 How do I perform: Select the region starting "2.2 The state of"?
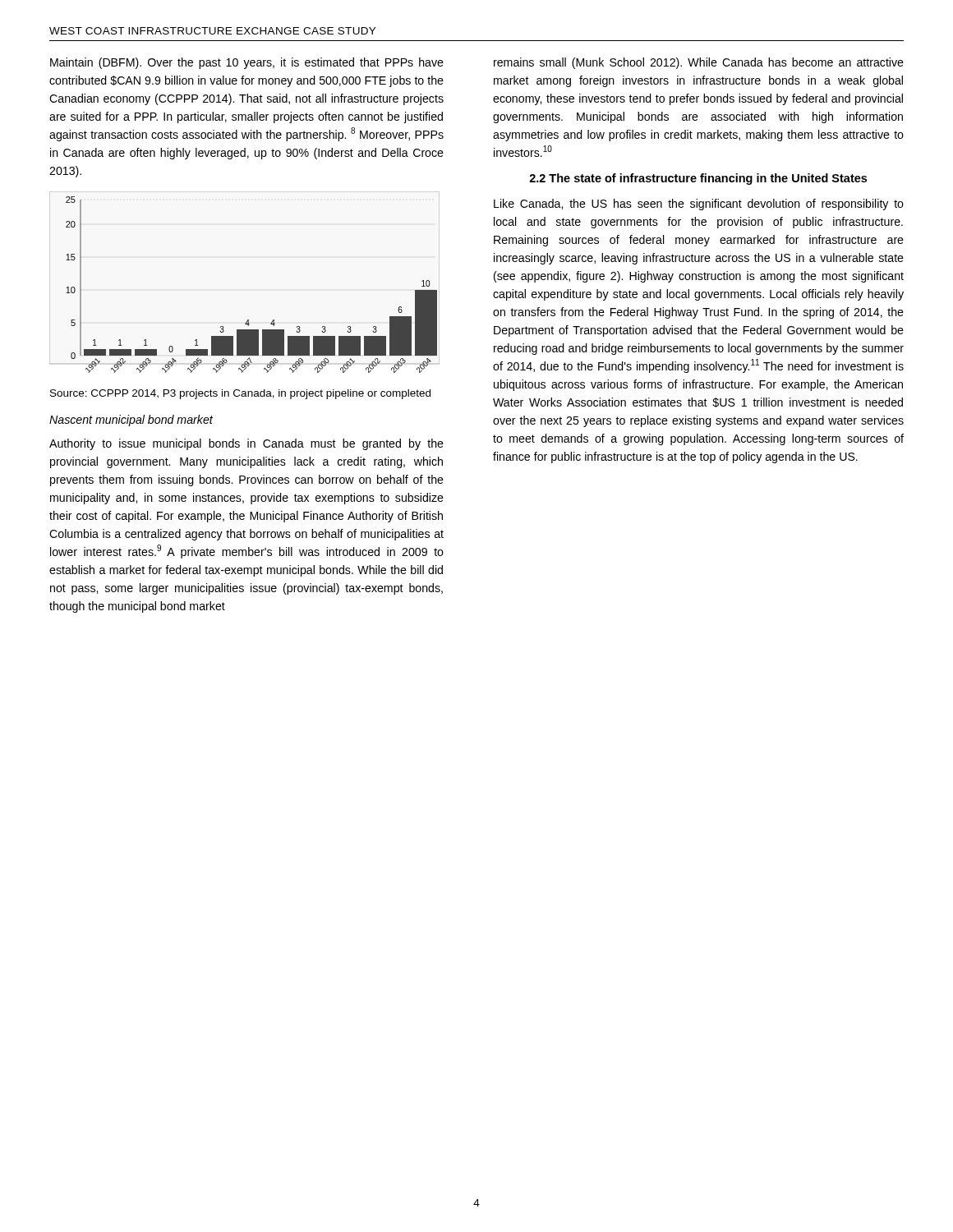698,178
